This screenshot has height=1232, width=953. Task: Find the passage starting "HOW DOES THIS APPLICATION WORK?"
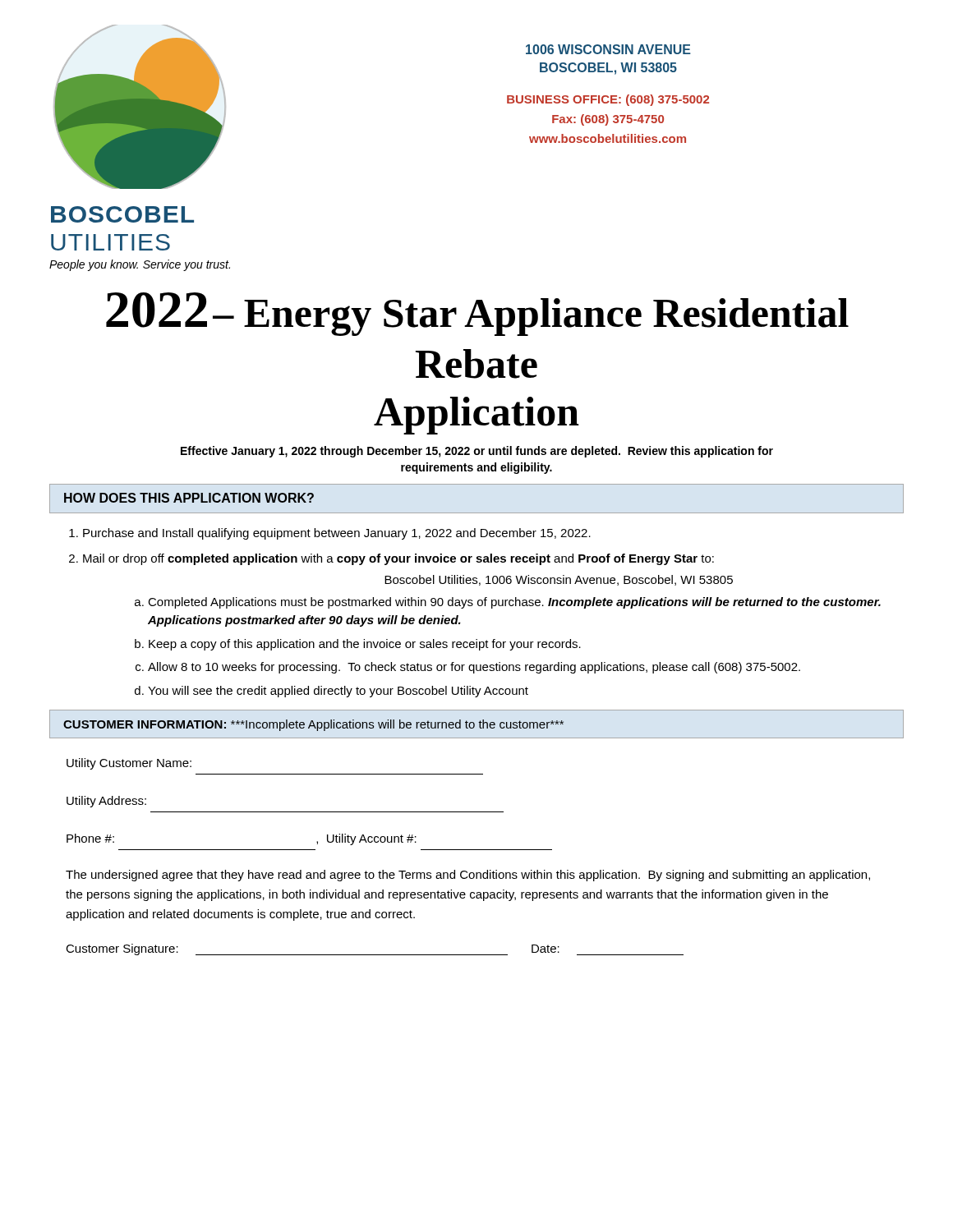coord(189,498)
